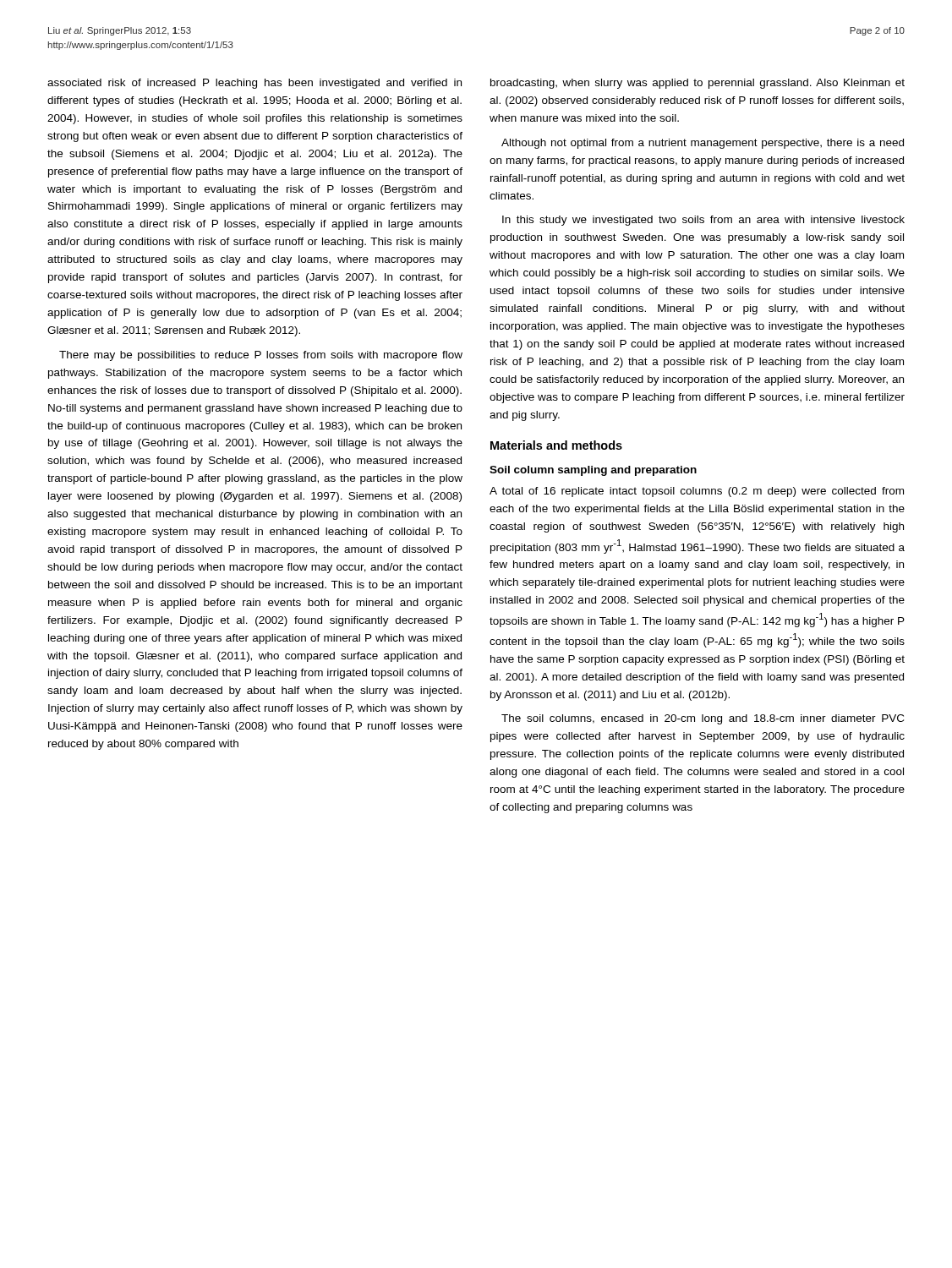The image size is (952, 1268).
Task: Locate the element starting "Materials and methods"
Action: [556, 445]
